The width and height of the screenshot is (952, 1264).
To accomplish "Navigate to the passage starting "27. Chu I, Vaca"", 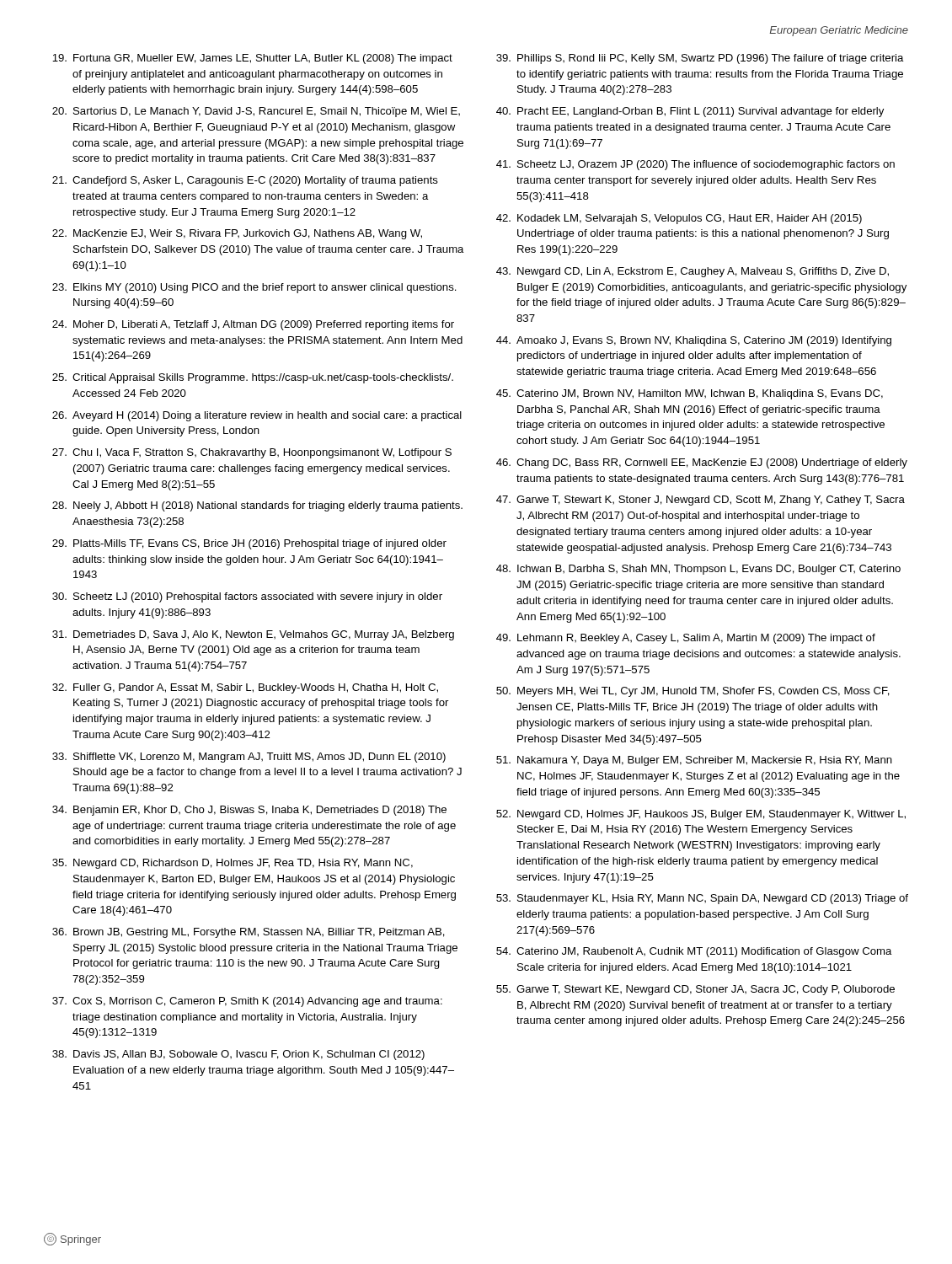I will pyautogui.click(x=254, y=469).
